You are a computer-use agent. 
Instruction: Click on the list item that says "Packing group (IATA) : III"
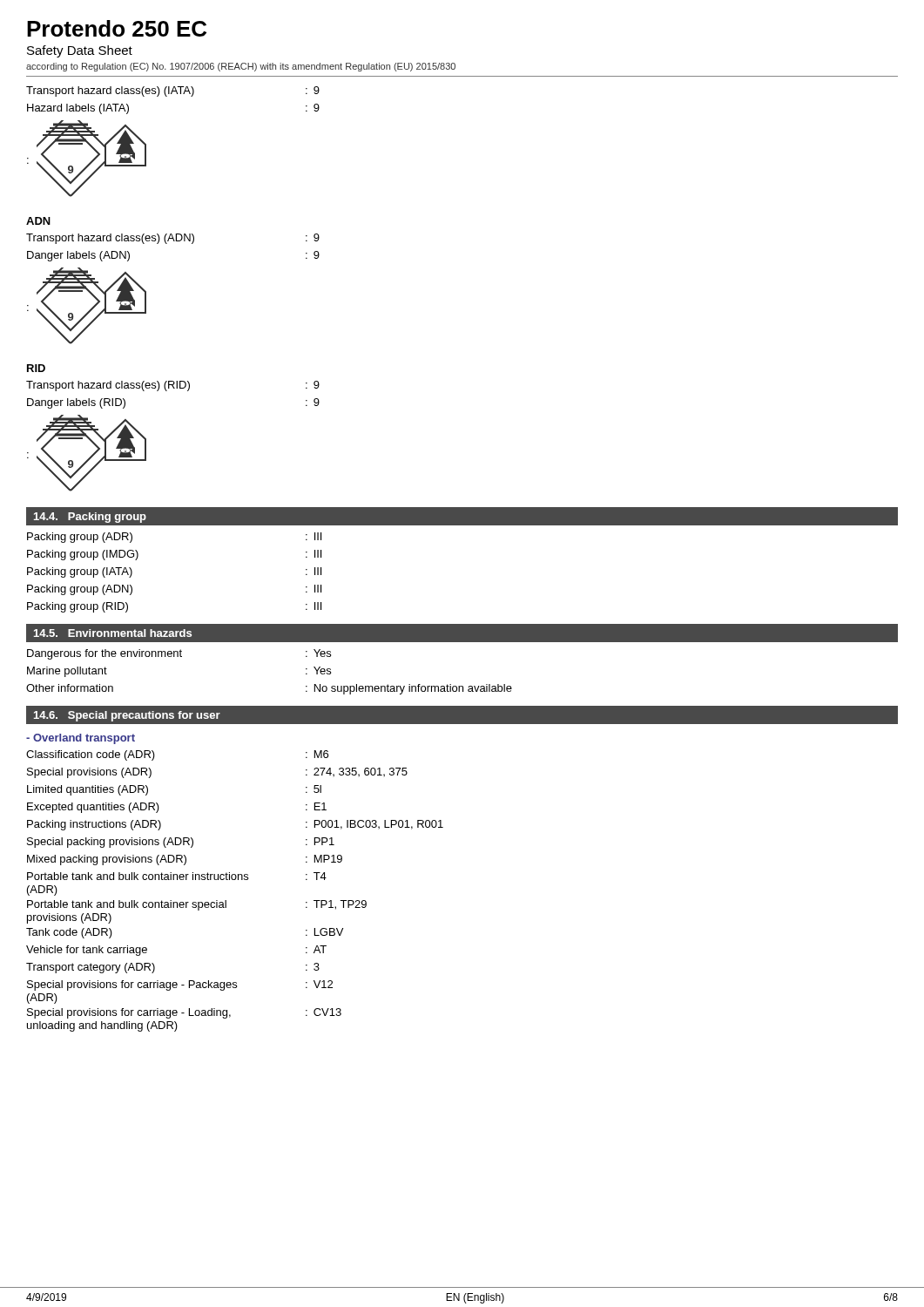click(77, 572)
